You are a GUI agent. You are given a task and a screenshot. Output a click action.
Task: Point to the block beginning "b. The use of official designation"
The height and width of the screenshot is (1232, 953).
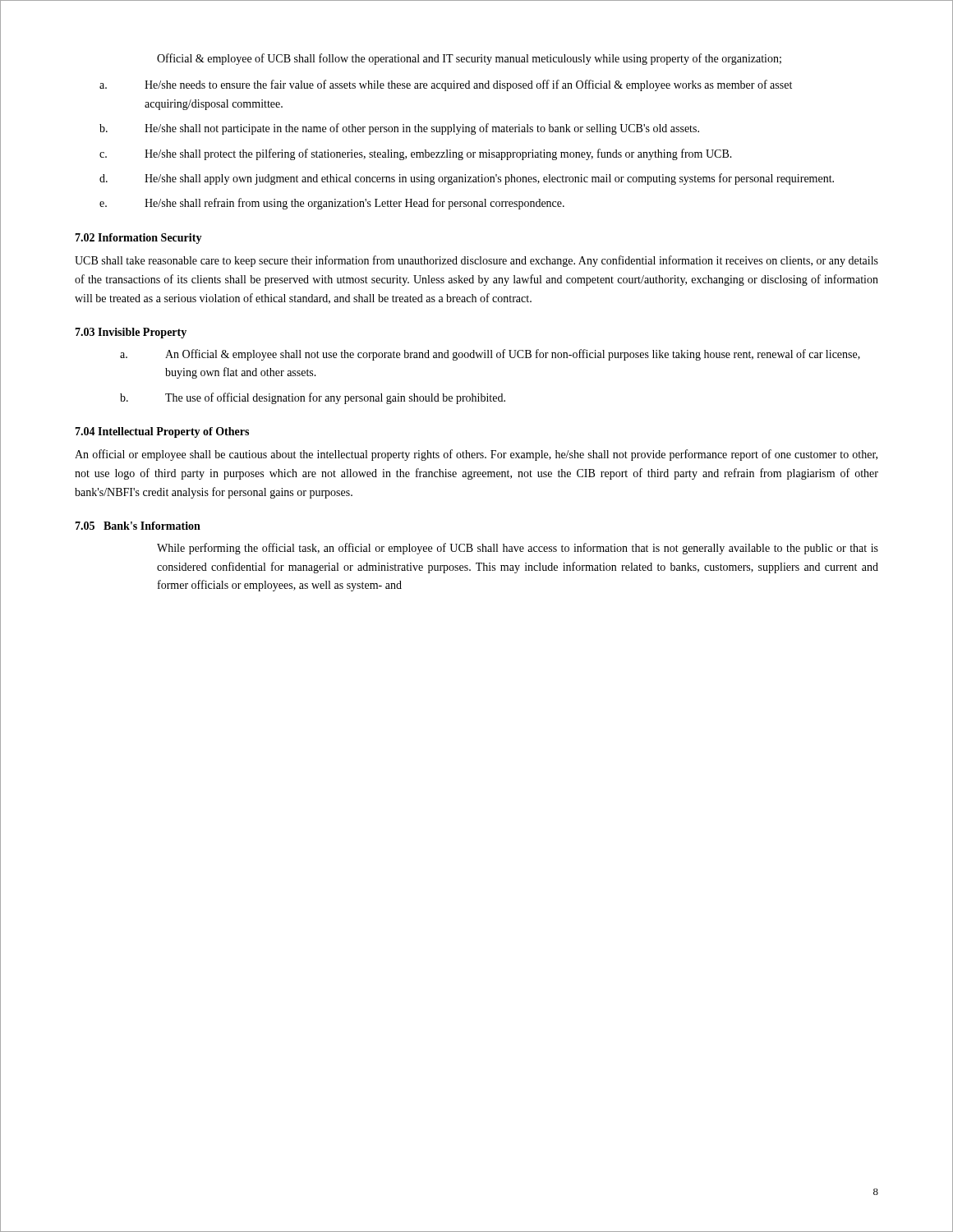pyautogui.click(x=476, y=398)
